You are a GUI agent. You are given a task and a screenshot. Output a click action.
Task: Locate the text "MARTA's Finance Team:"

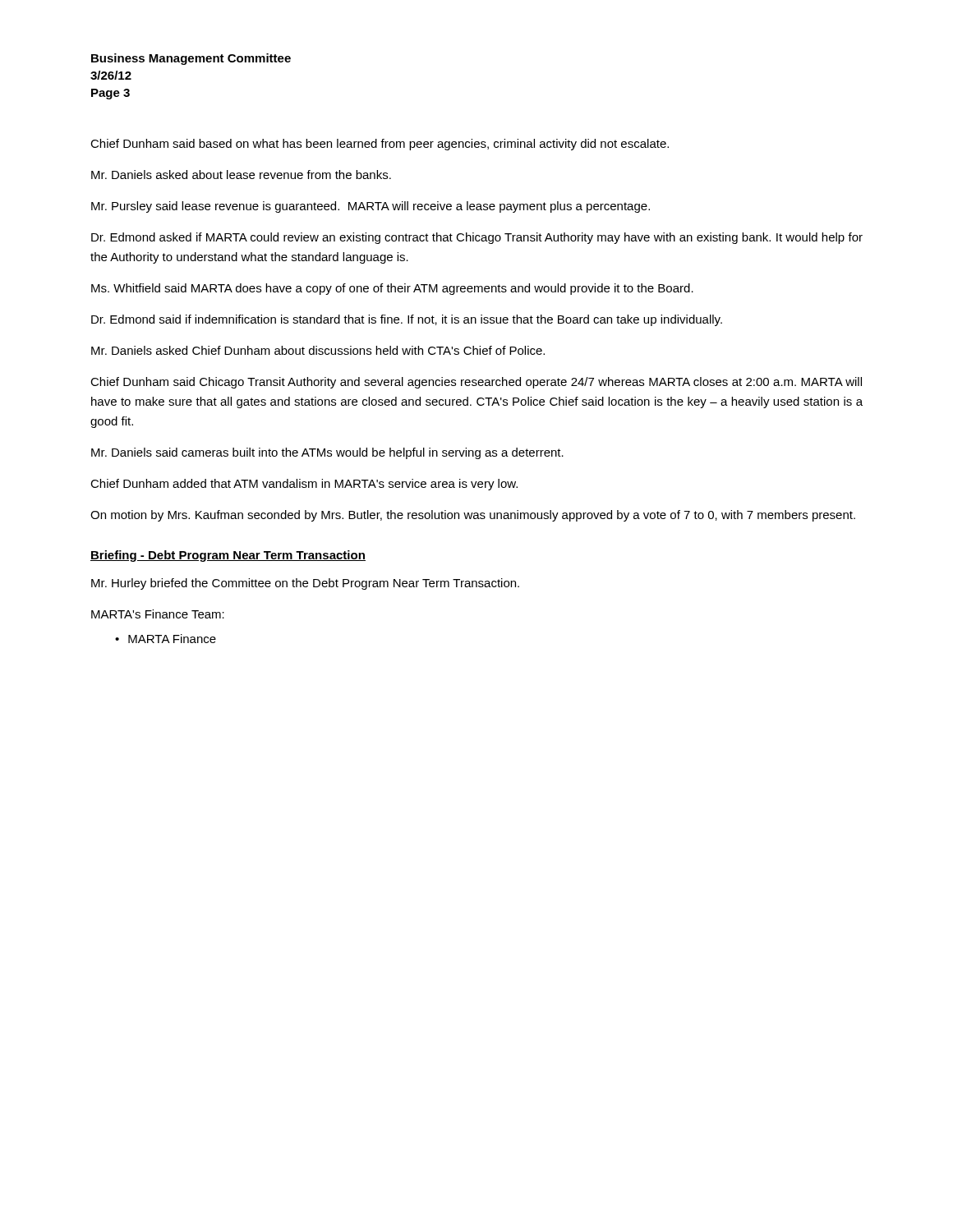(x=158, y=614)
